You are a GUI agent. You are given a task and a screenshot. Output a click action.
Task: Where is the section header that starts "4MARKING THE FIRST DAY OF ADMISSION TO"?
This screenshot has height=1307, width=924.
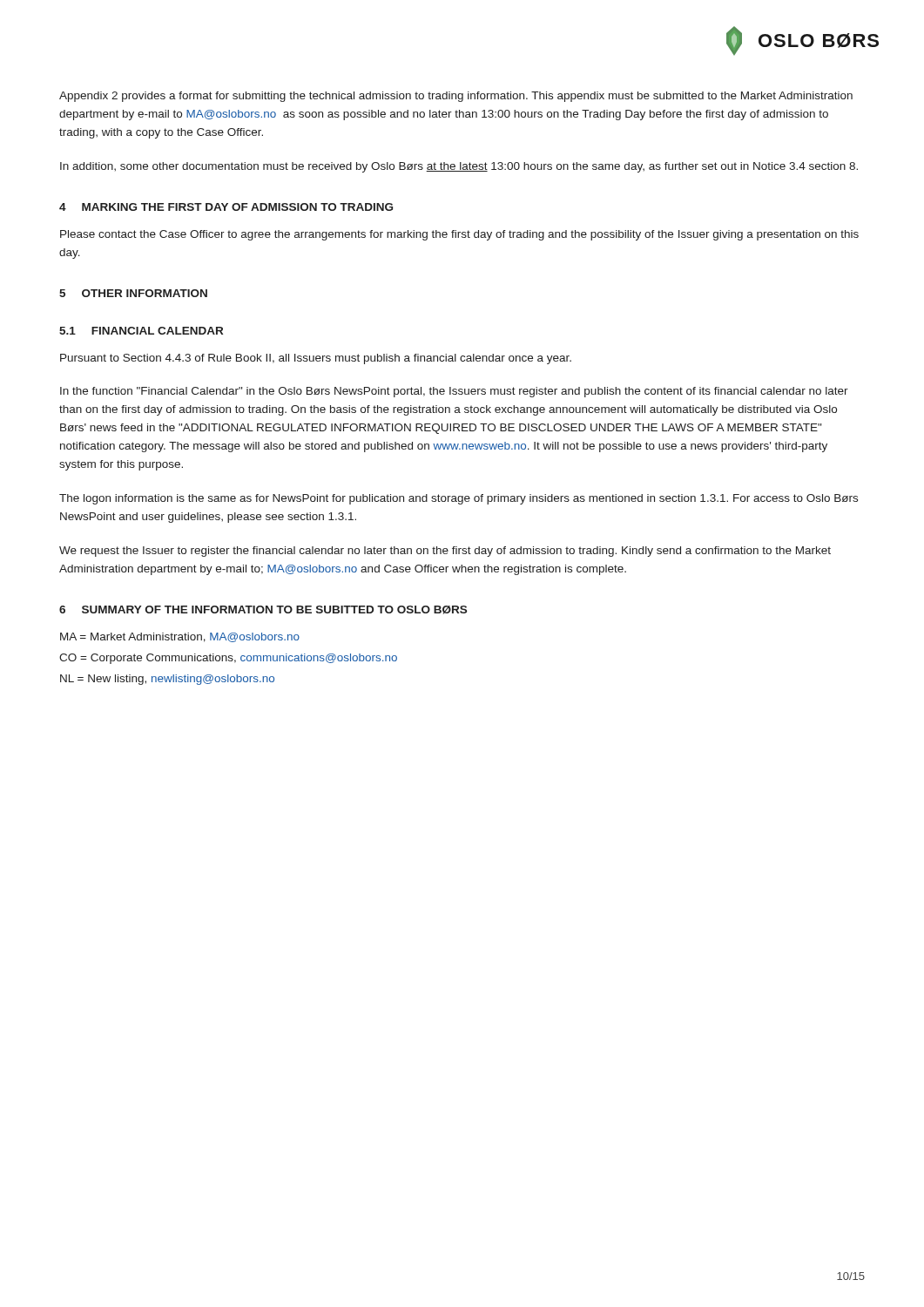[226, 207]
